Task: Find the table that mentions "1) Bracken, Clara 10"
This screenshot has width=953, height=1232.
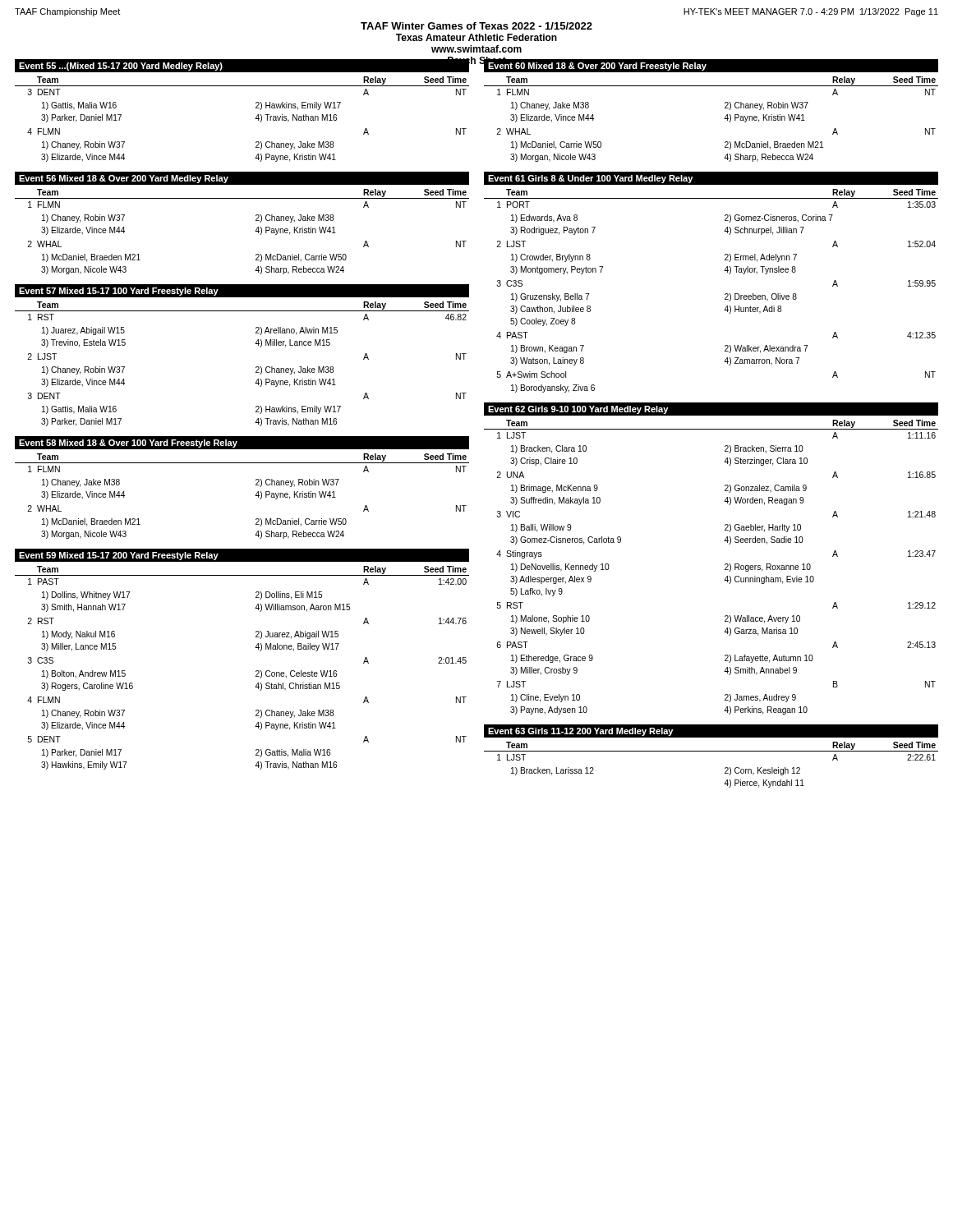Action: [x=711, y=568]
